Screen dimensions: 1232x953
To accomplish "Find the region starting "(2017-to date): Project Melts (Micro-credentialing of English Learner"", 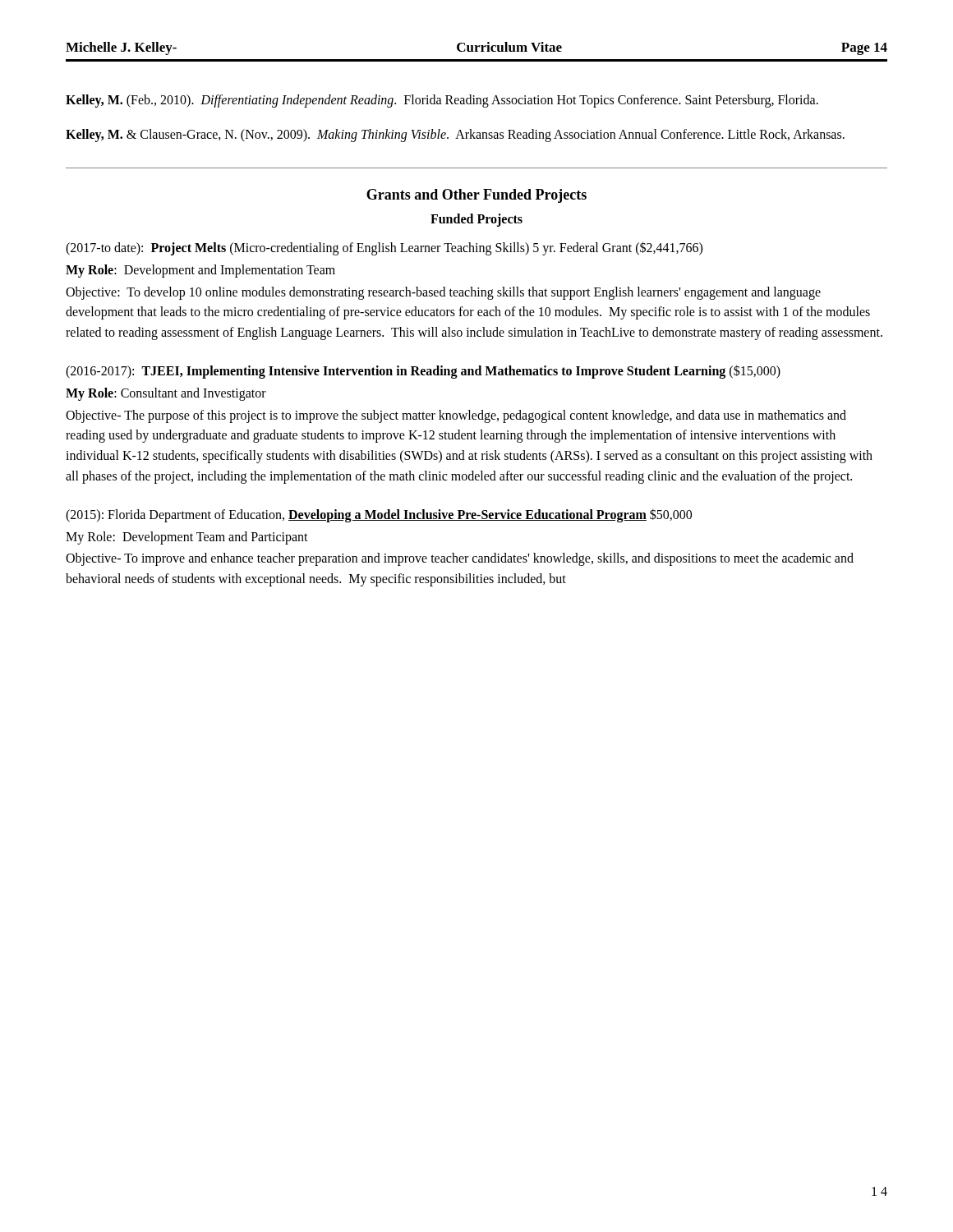I will tap(476, 291).
